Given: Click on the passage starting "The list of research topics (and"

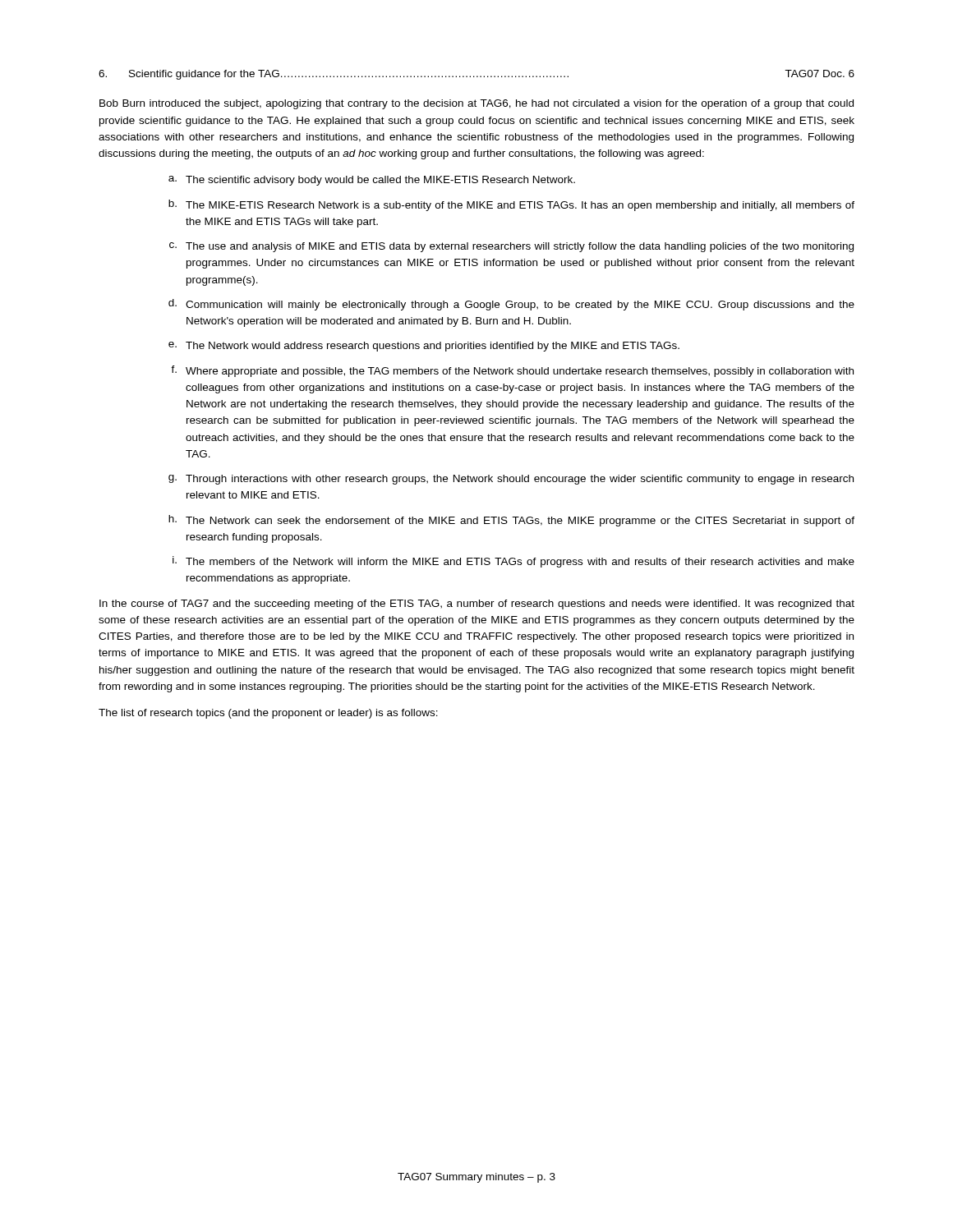Looking at the screenshot, I should click(268, 712).
